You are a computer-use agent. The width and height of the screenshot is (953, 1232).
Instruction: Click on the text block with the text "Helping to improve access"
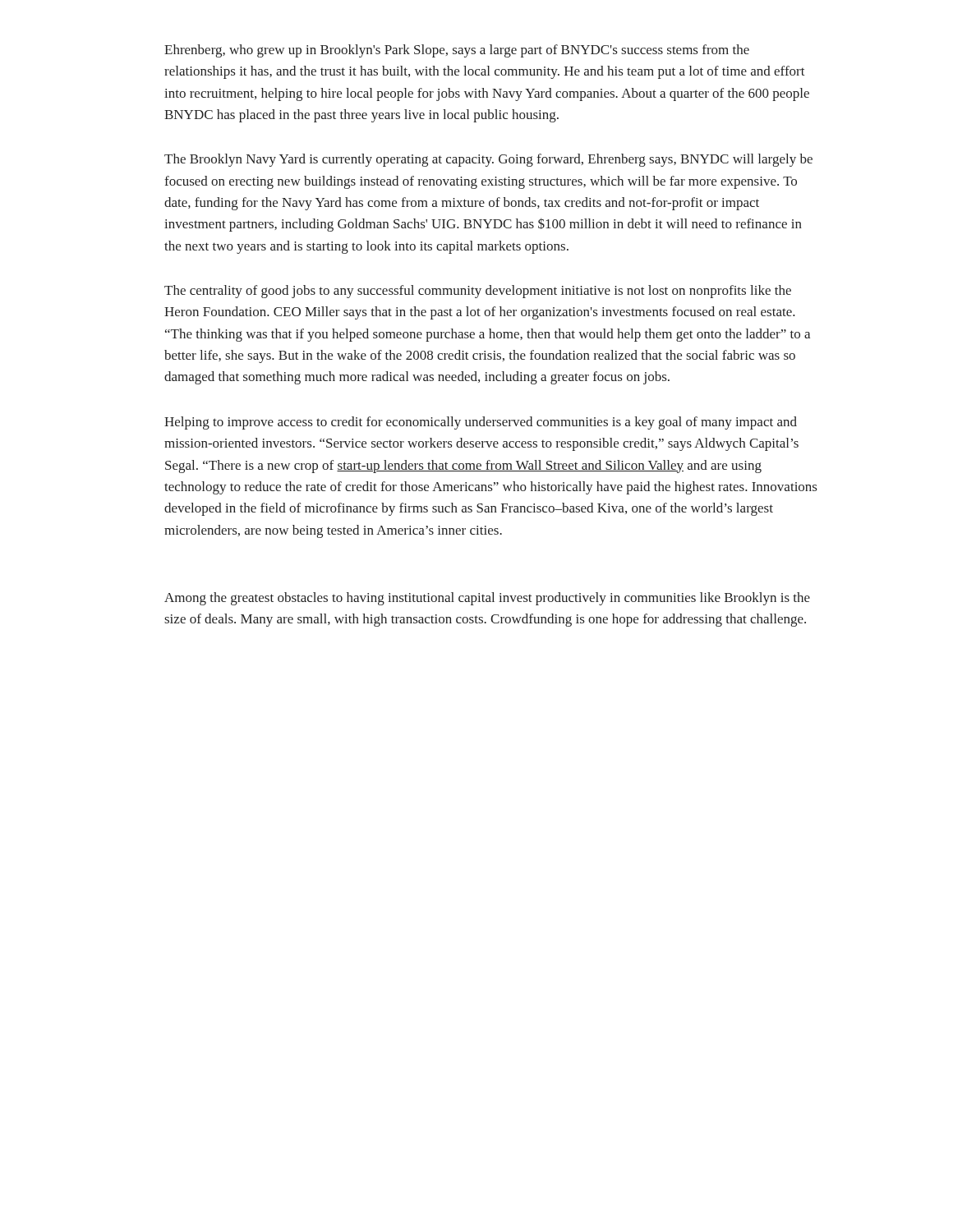coord(491,476)
